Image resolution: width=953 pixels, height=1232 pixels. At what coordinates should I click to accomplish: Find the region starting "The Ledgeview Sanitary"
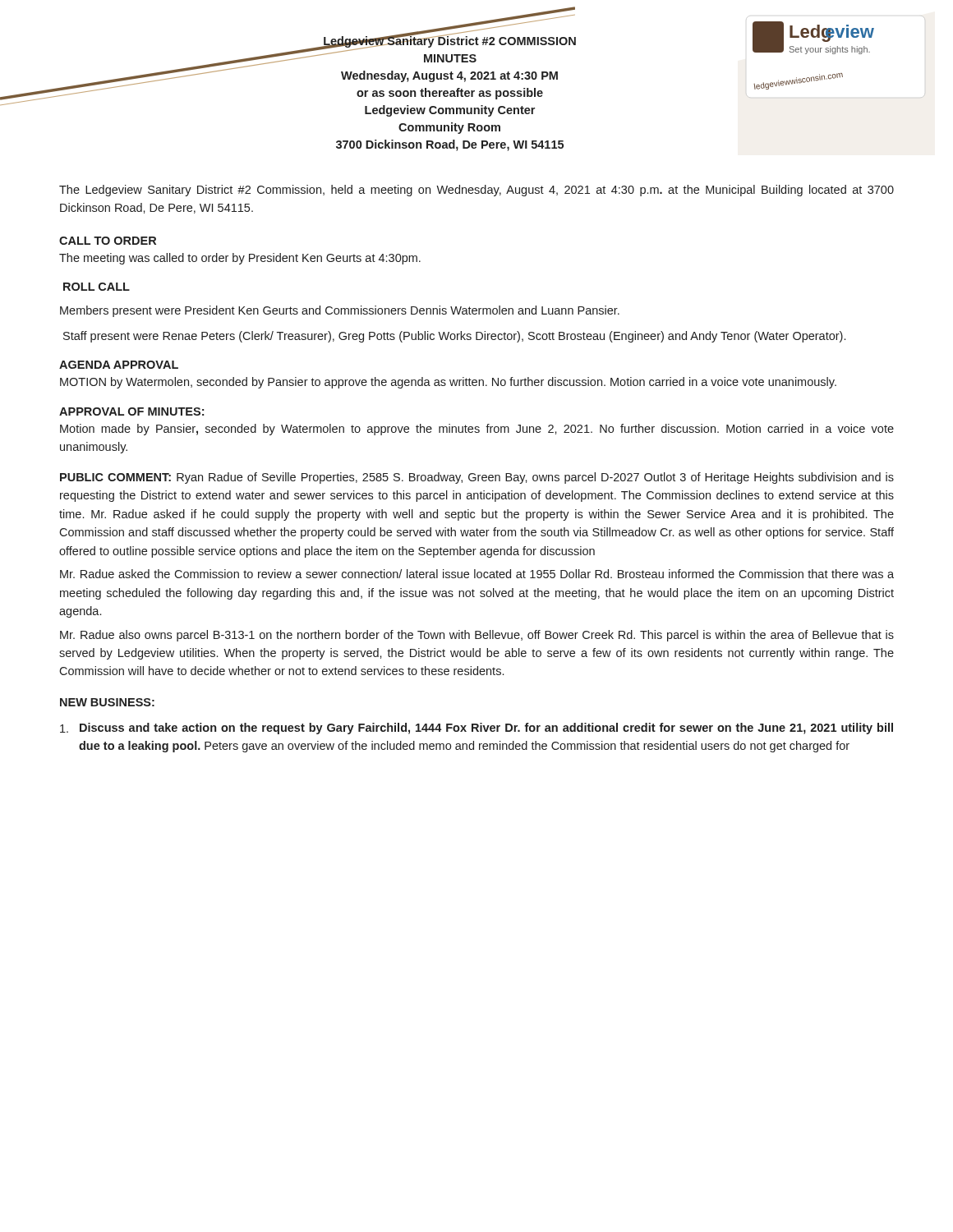point(476,199)
